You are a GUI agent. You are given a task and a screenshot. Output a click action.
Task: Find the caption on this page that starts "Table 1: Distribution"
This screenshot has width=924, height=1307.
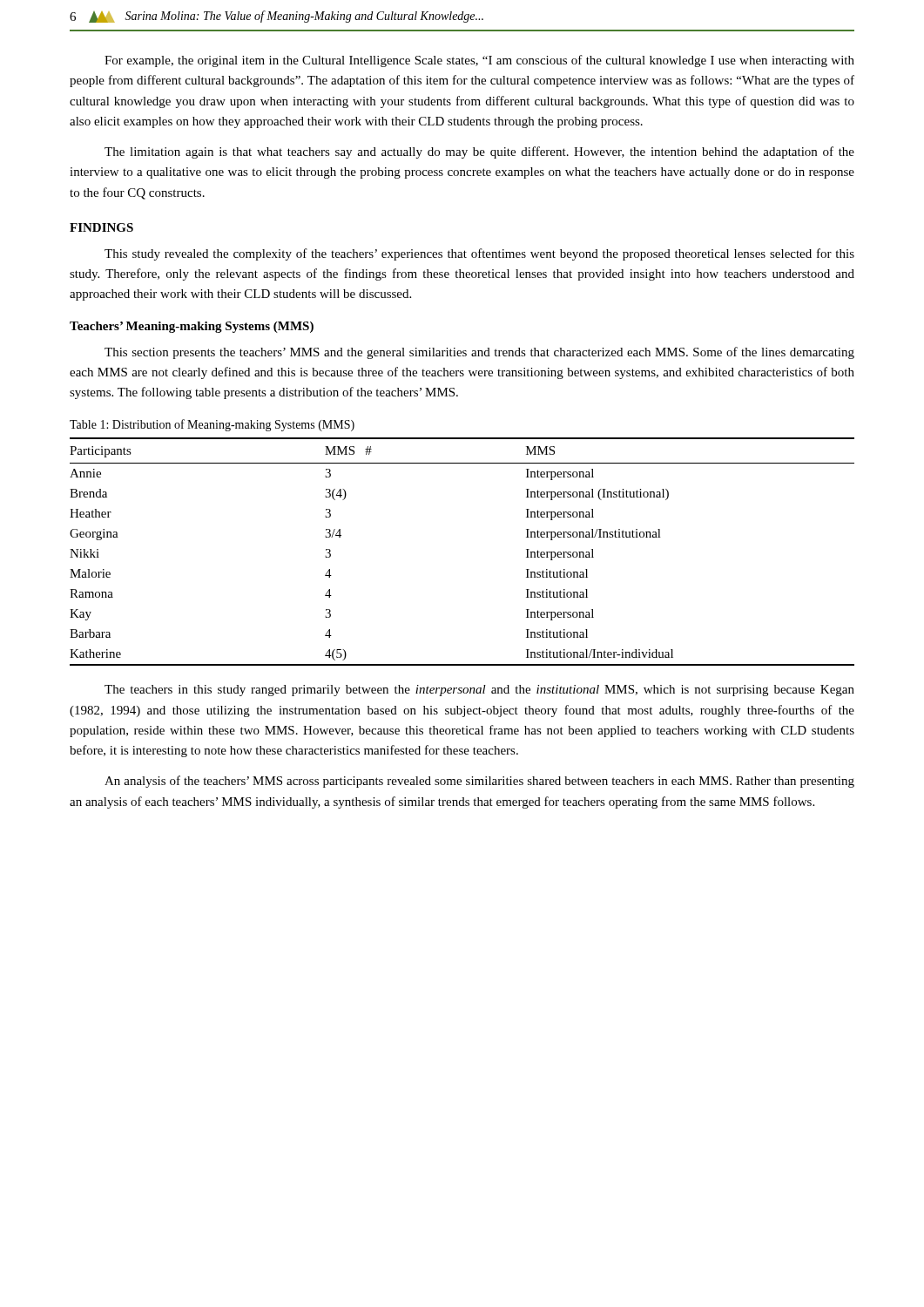[x=212, y=425]
